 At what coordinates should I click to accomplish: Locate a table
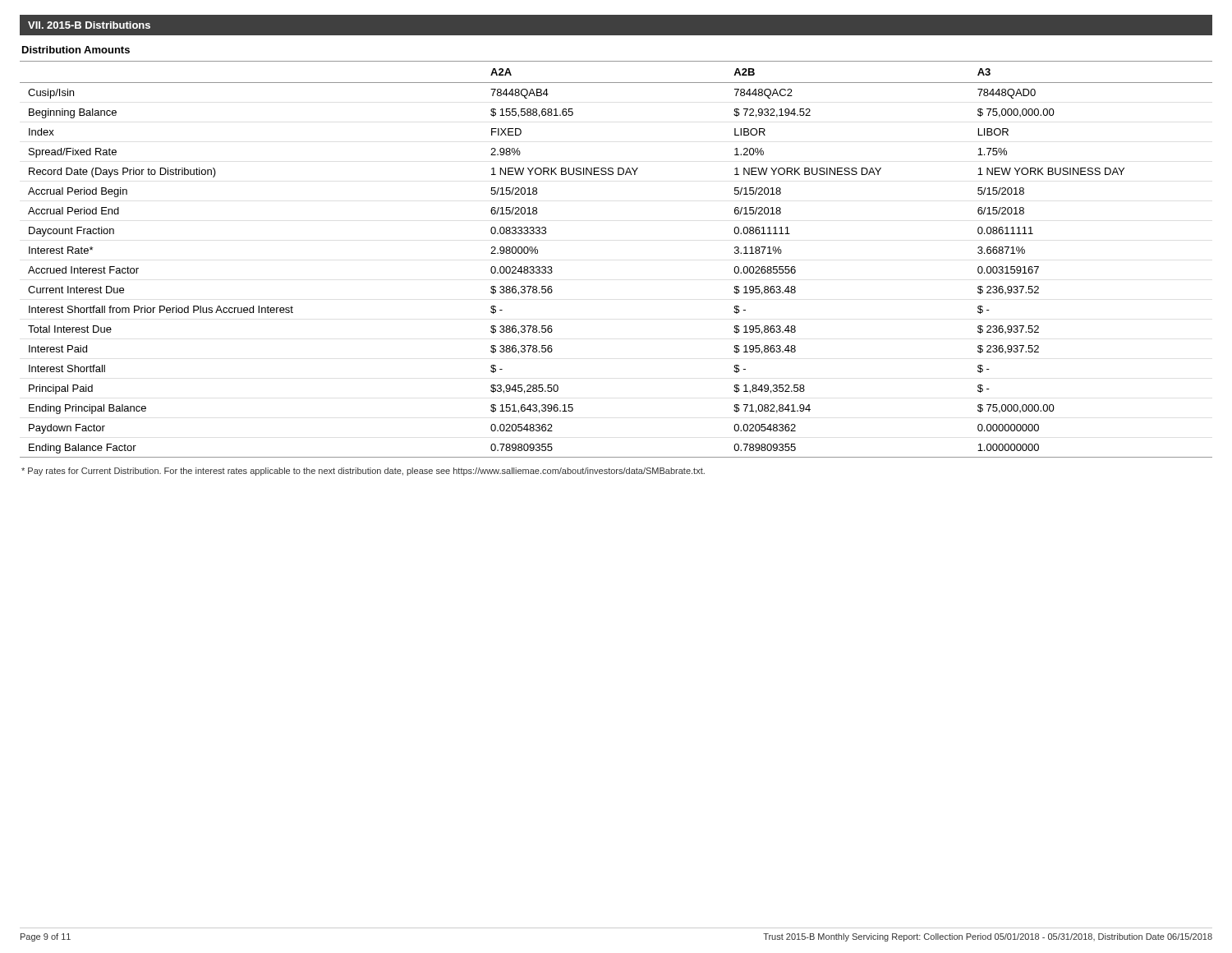tap(616, 259)
